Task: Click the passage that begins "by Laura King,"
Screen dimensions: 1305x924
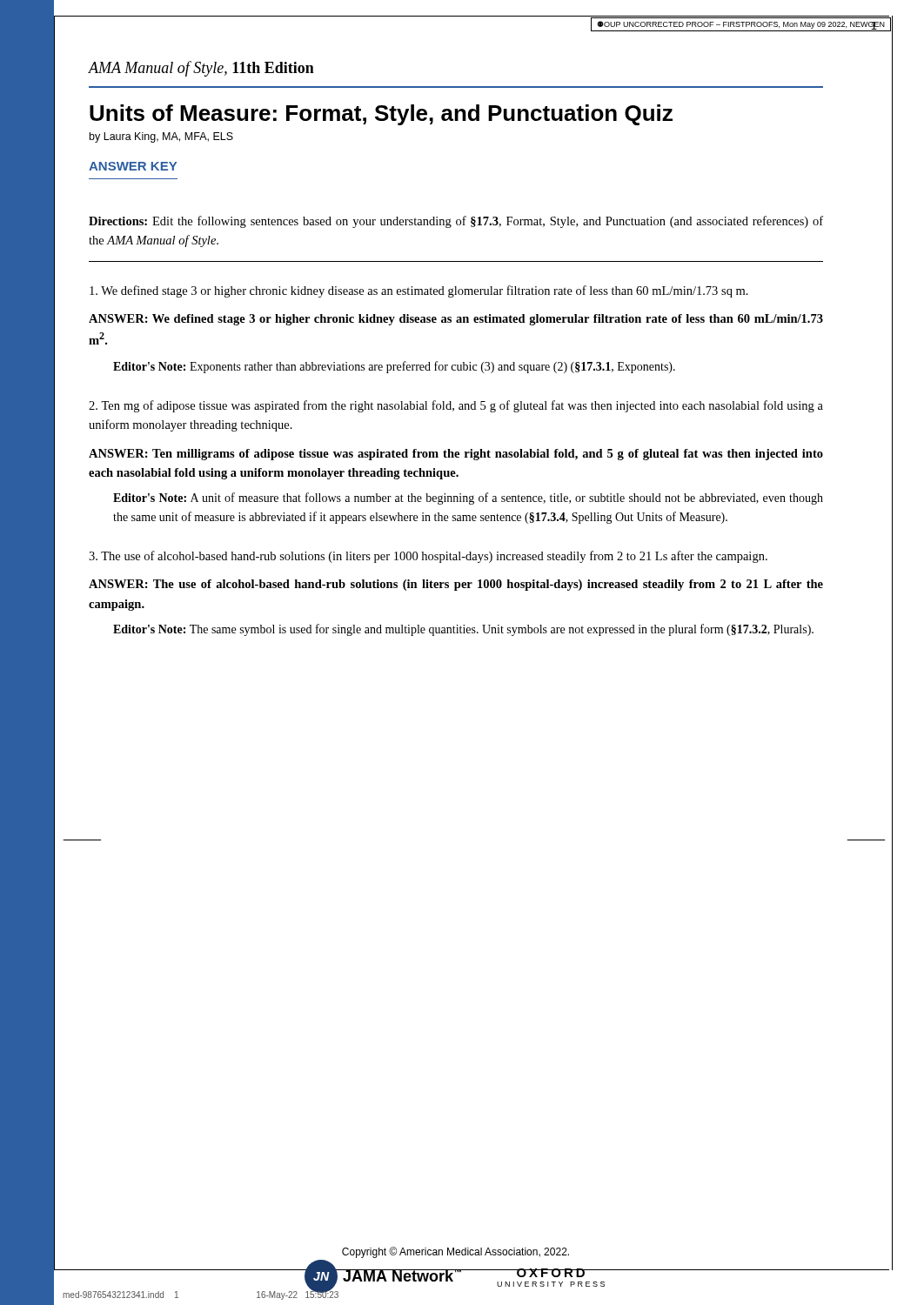Action: click(x=161, y=137)
